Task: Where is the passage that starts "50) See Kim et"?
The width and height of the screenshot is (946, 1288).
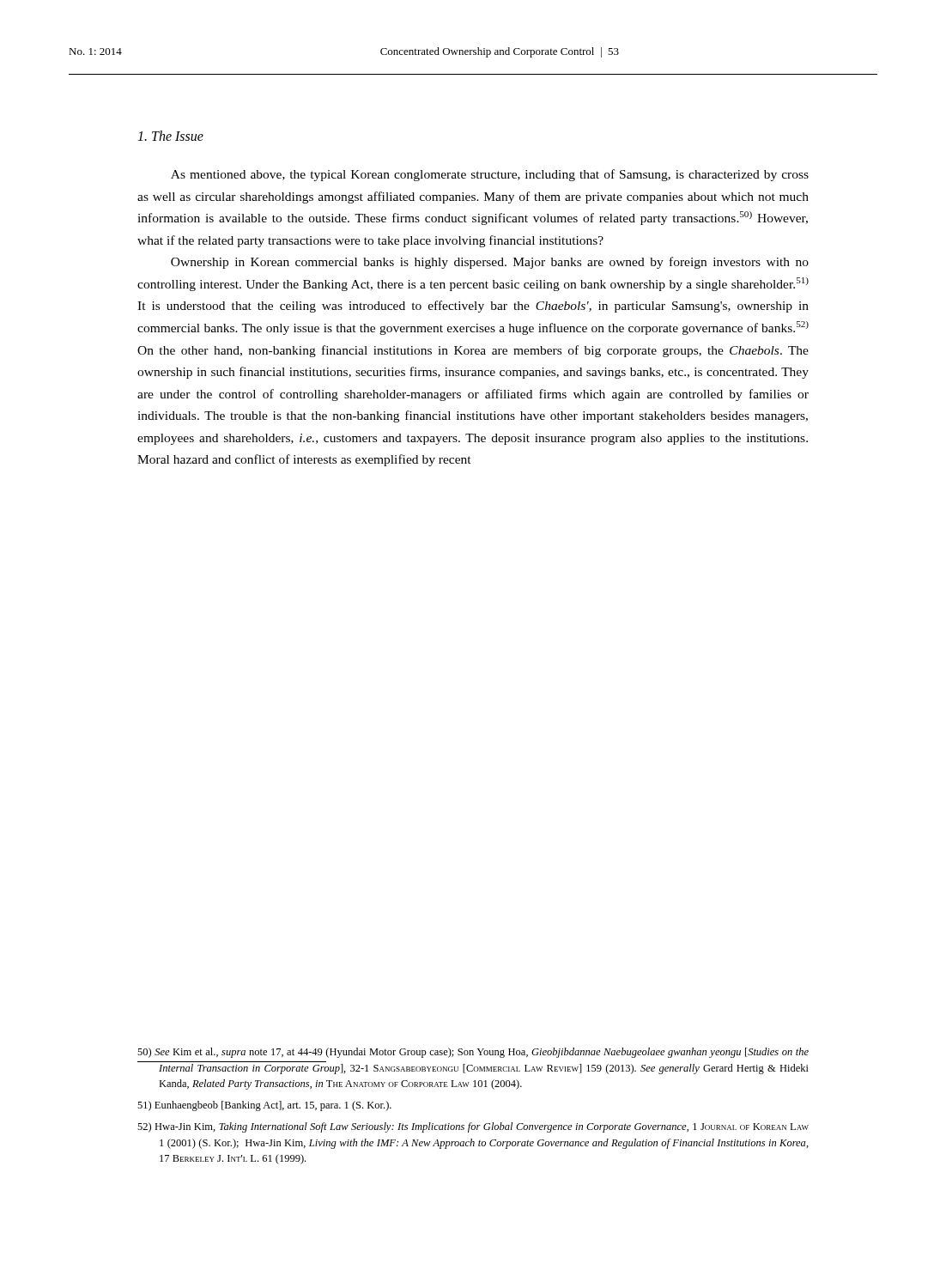Action: [x=473, y=1068]
